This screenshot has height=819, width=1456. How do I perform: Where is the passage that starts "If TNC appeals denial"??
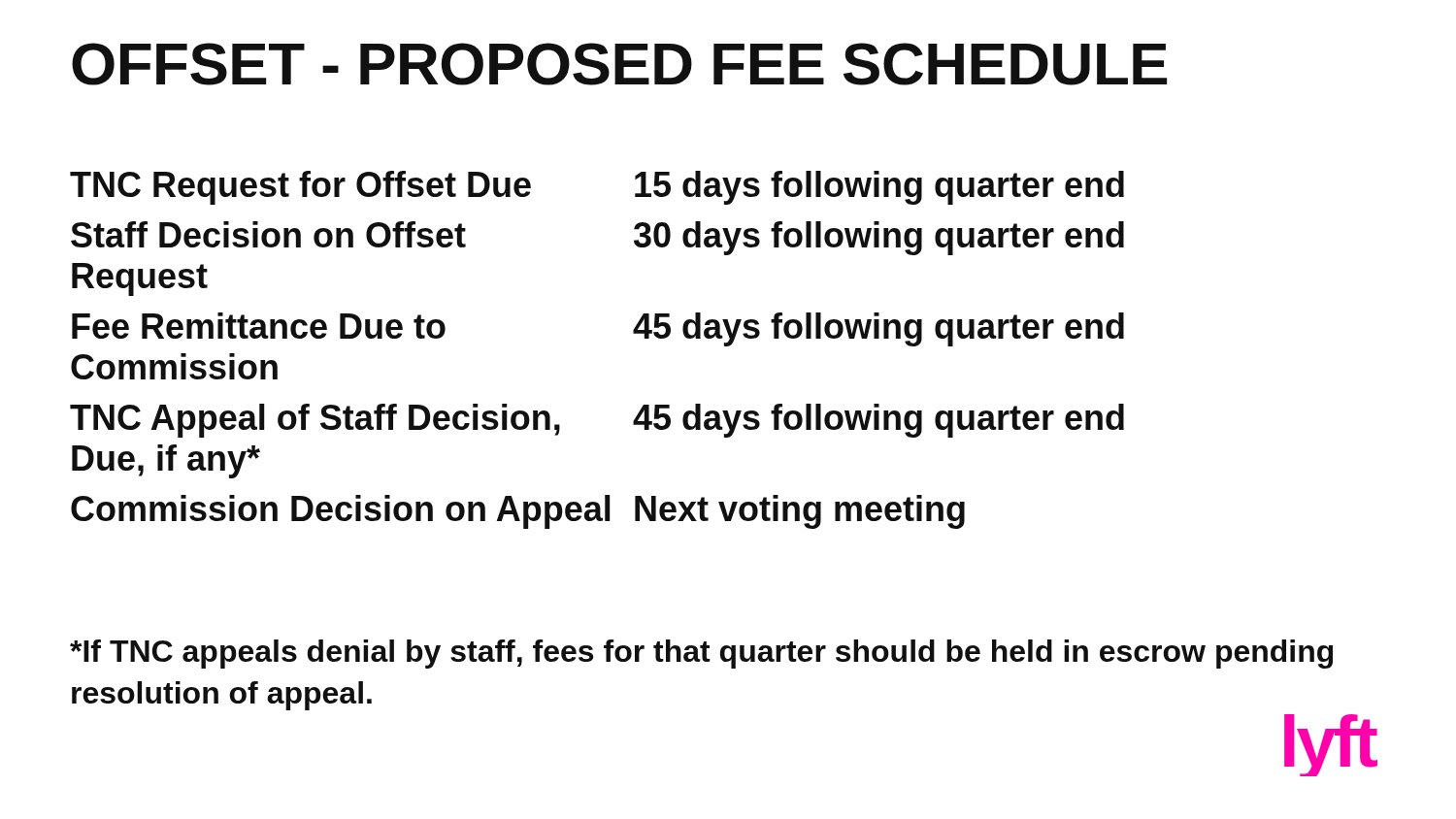click(x=705, y=672)
